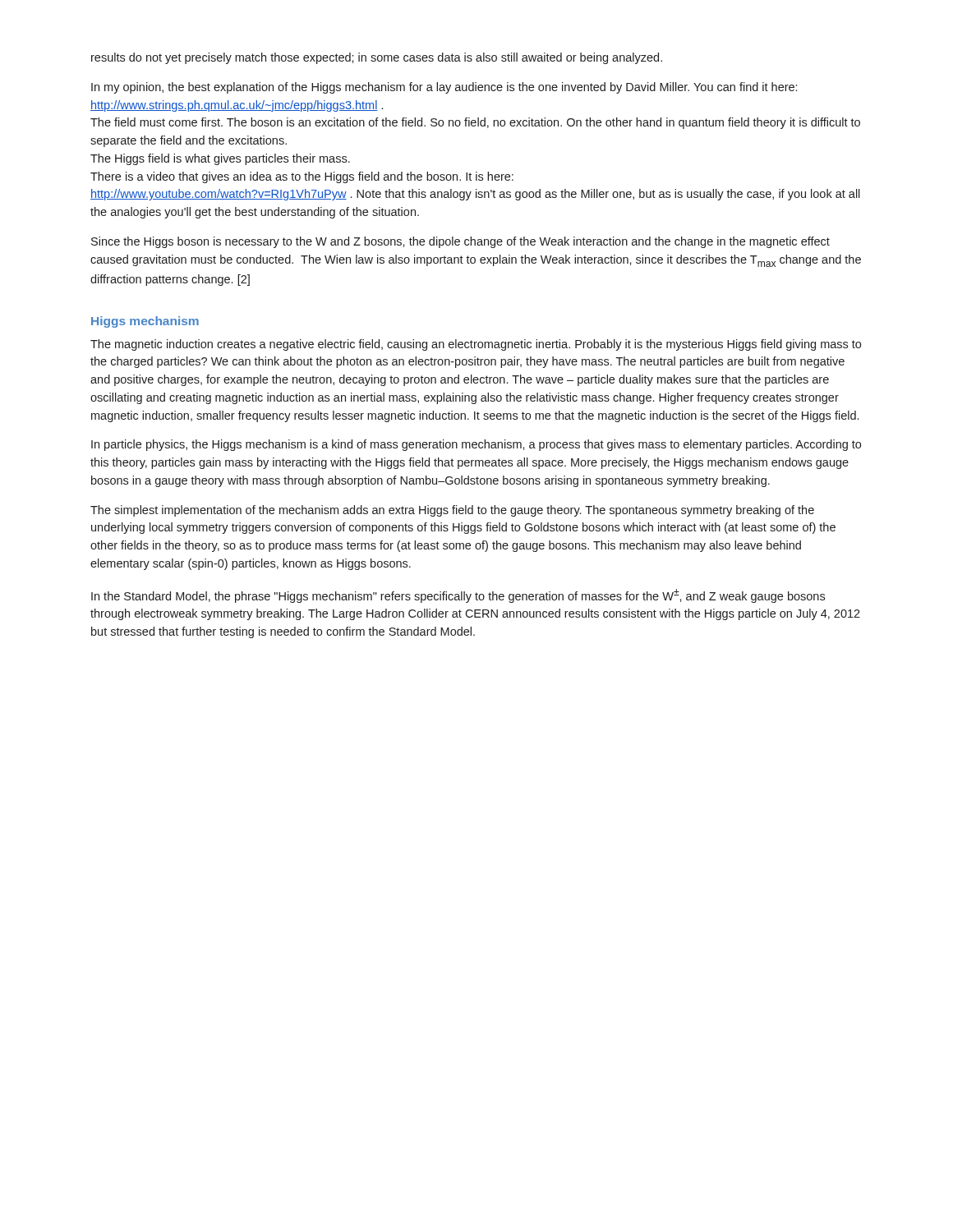
Task: Where does it say "Higgs mechanism"?
Action: 145,321
